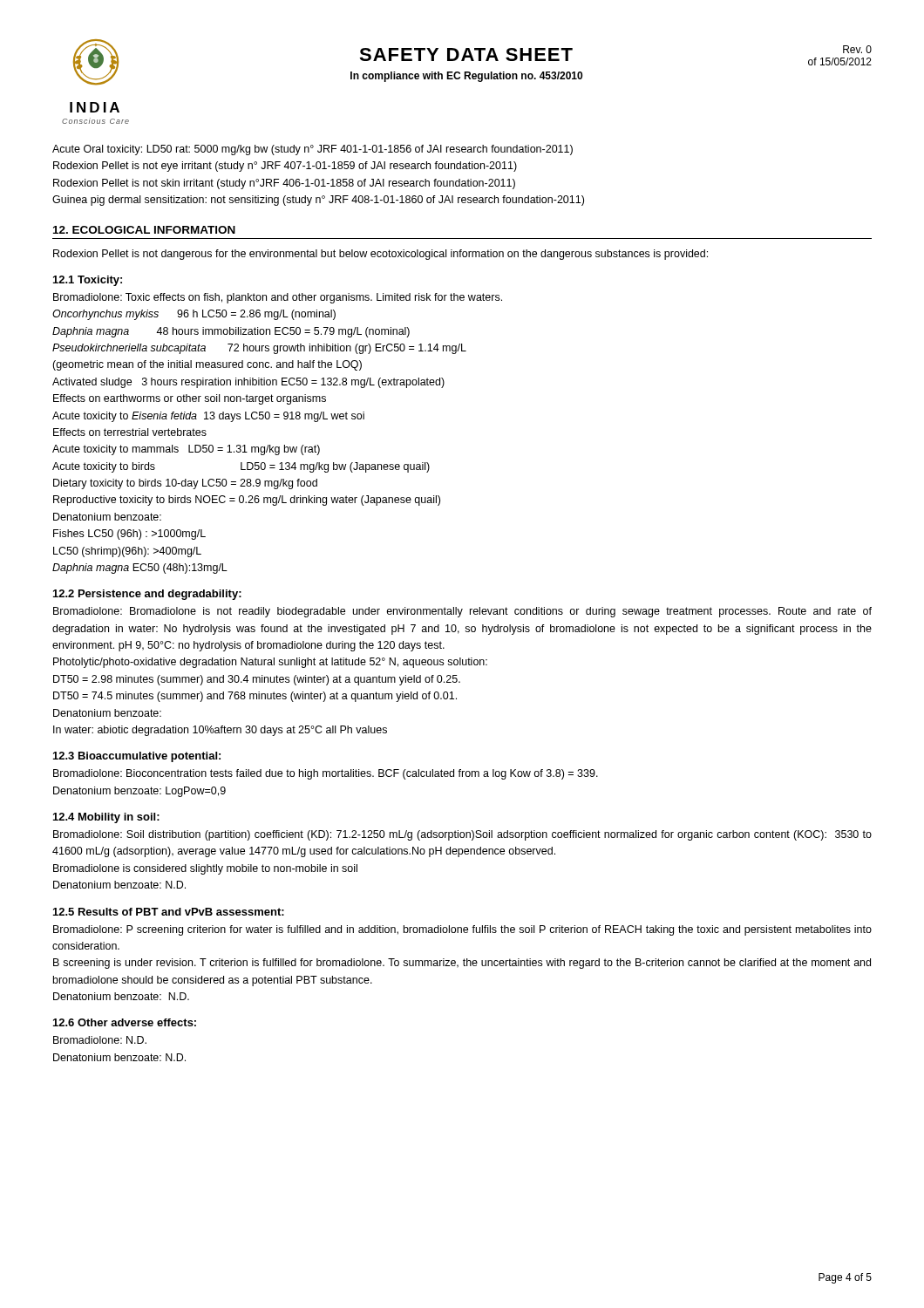
Task: Find the text block starting "12. ECOLOGICAL INFORMATION"
Action: pyautogui.click(x=144, y=229)
